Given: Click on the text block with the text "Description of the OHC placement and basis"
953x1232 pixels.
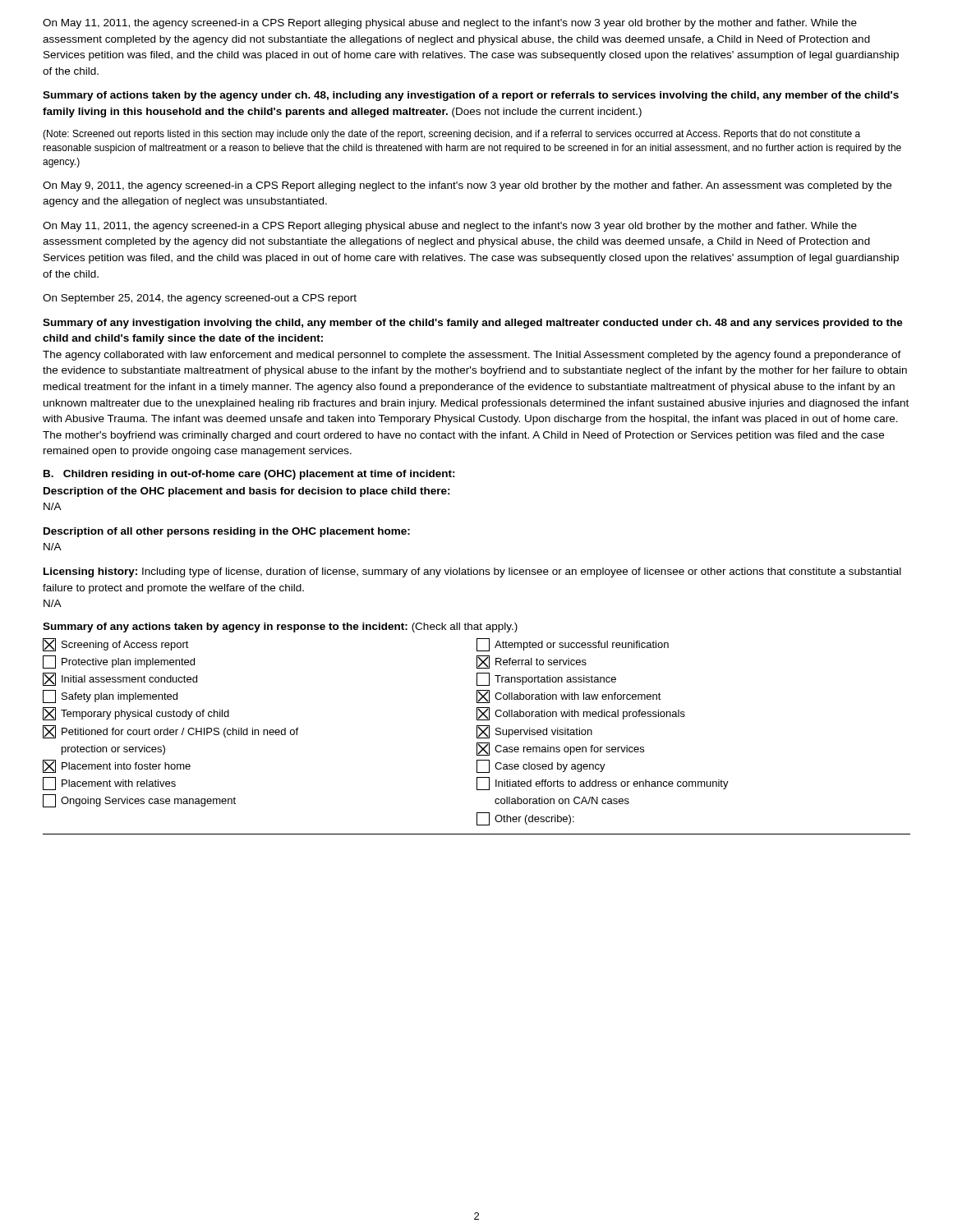Looking at the screenshot, I should (247, 499).
